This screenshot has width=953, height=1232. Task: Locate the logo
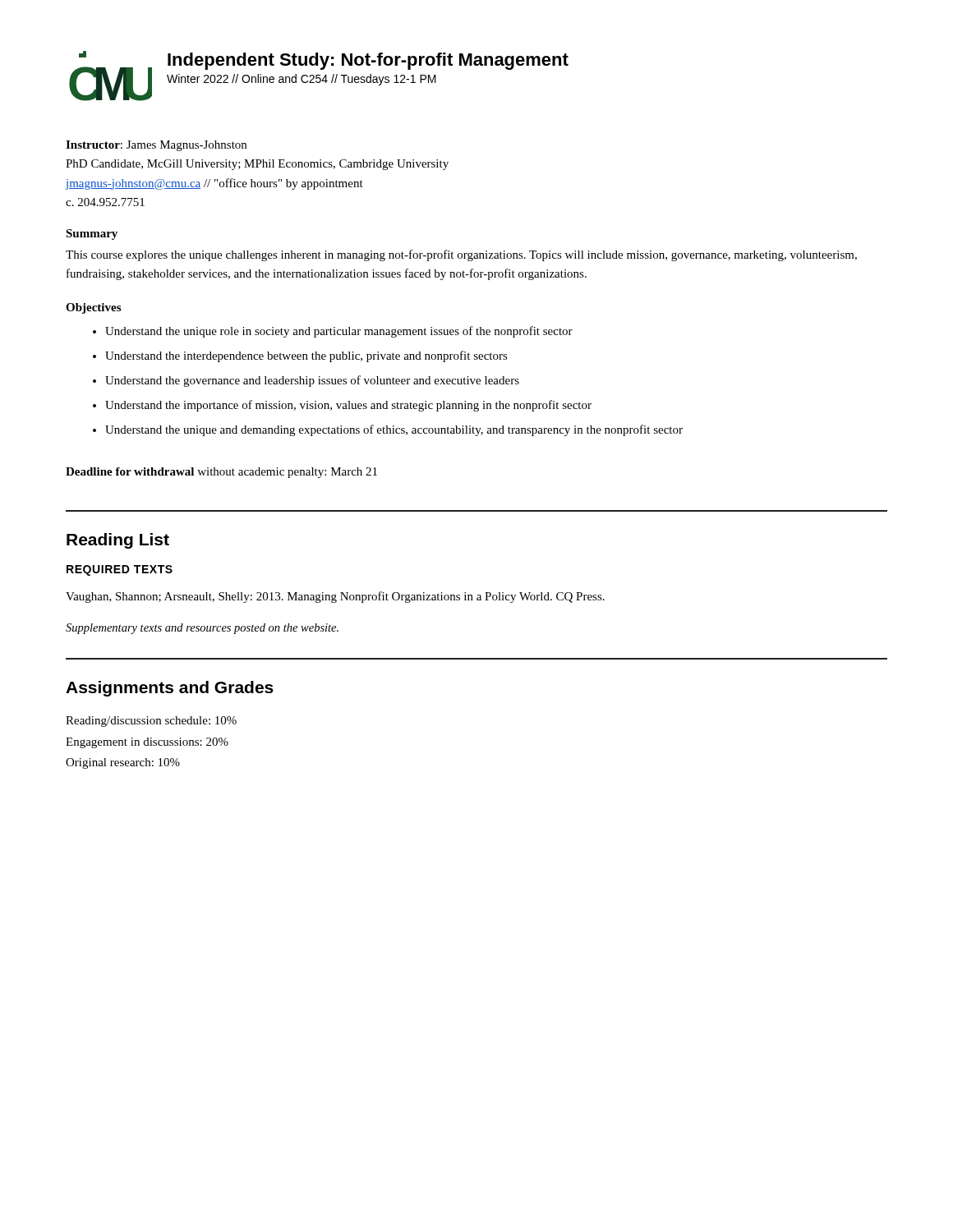(x=109, y=82)
